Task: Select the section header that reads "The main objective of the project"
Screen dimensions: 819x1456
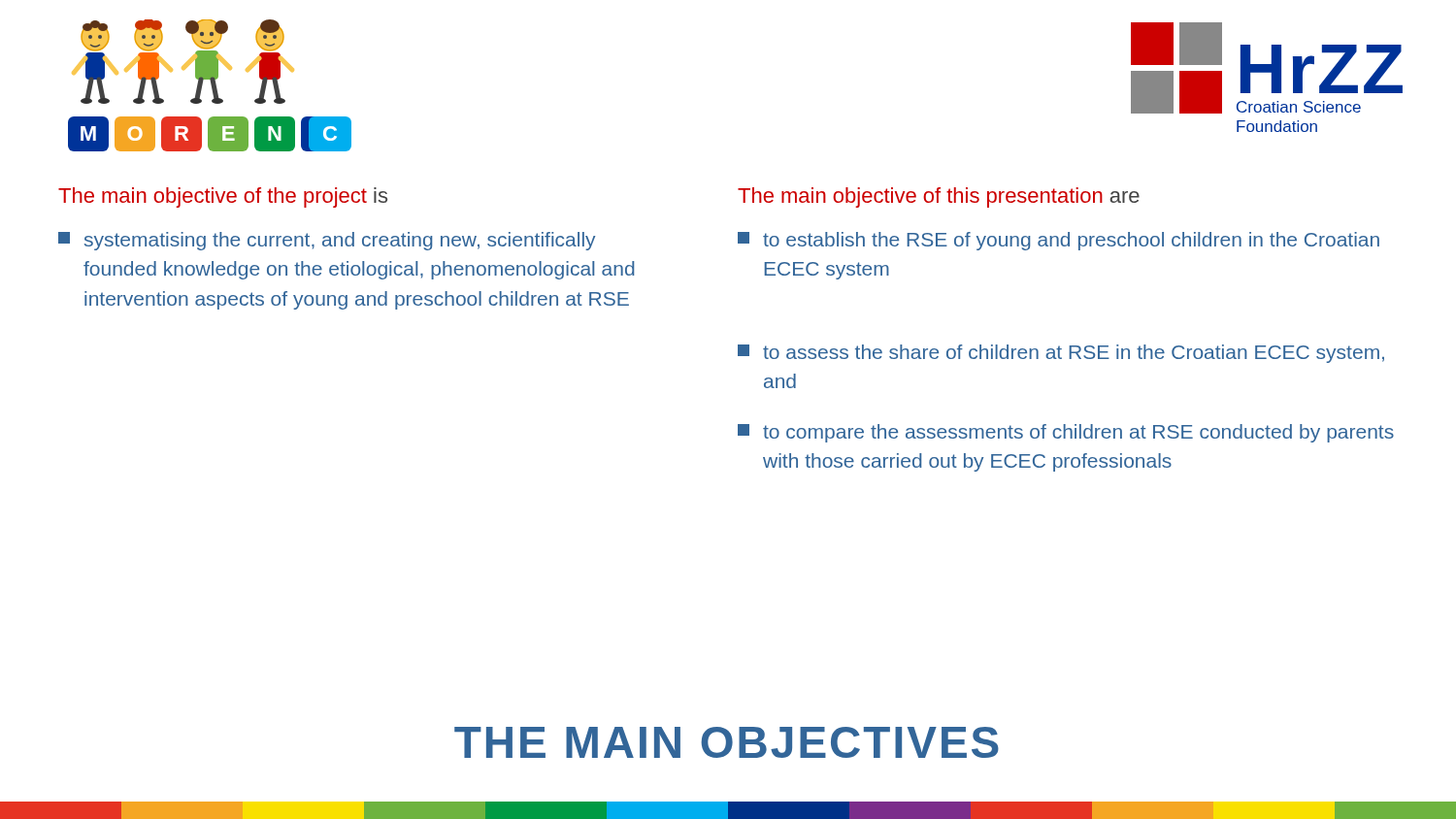Action: coord(223,196)
